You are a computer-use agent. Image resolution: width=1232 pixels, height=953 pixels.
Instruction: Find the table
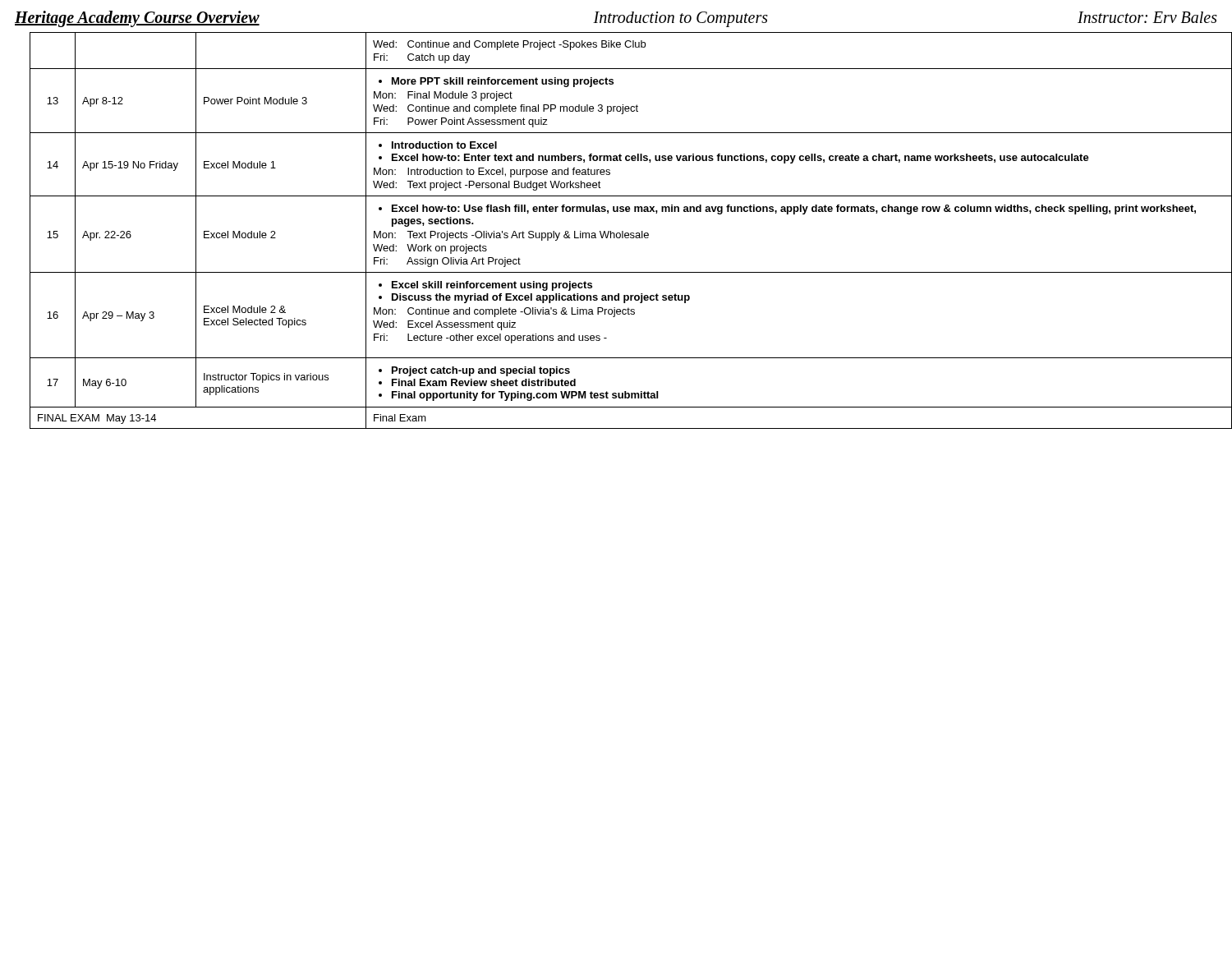point(616,230)
